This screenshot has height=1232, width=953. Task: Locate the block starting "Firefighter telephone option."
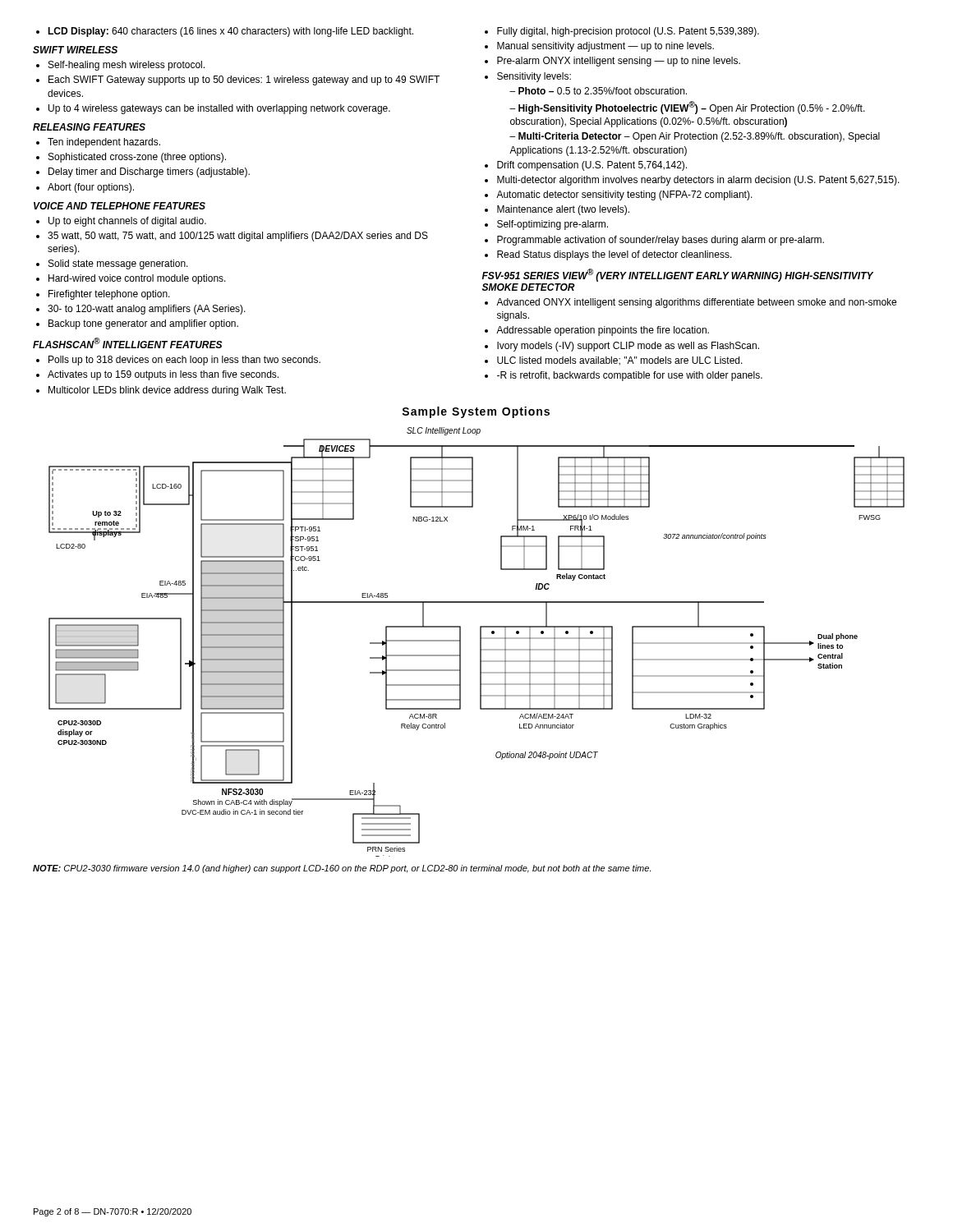point(109,294)
